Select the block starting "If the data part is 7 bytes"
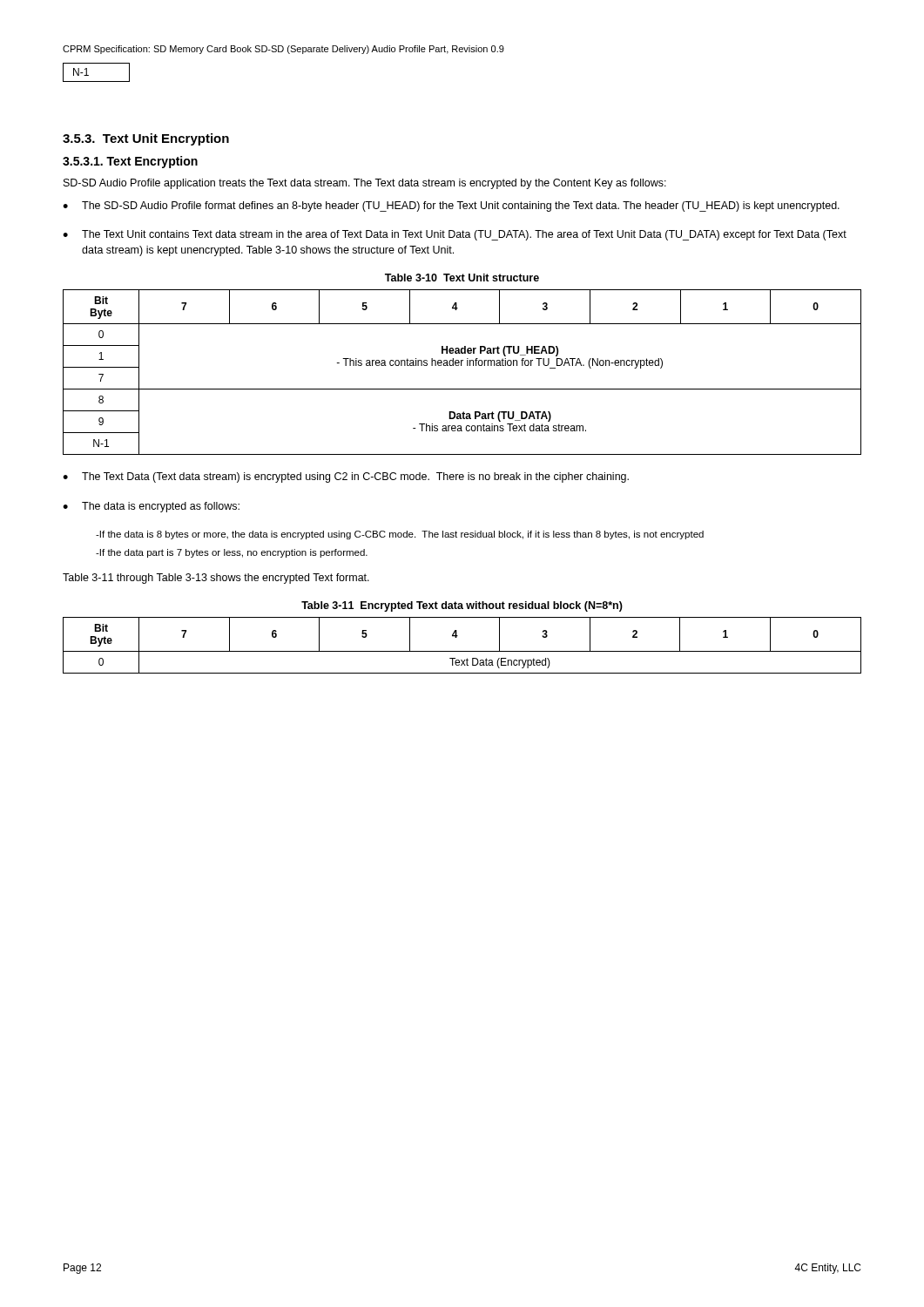 pos(232,552)
